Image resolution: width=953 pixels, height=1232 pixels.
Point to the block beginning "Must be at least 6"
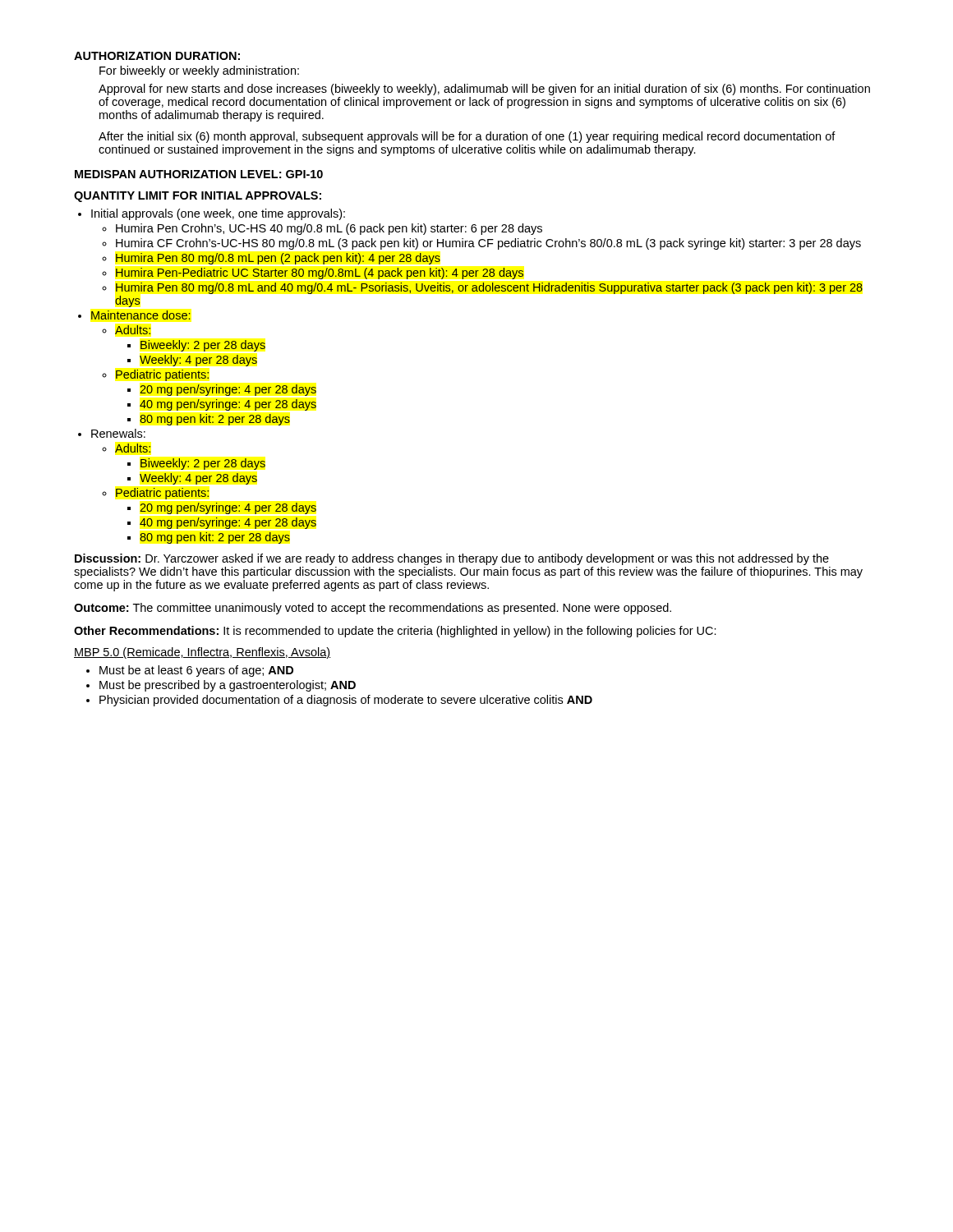point(190,671)
